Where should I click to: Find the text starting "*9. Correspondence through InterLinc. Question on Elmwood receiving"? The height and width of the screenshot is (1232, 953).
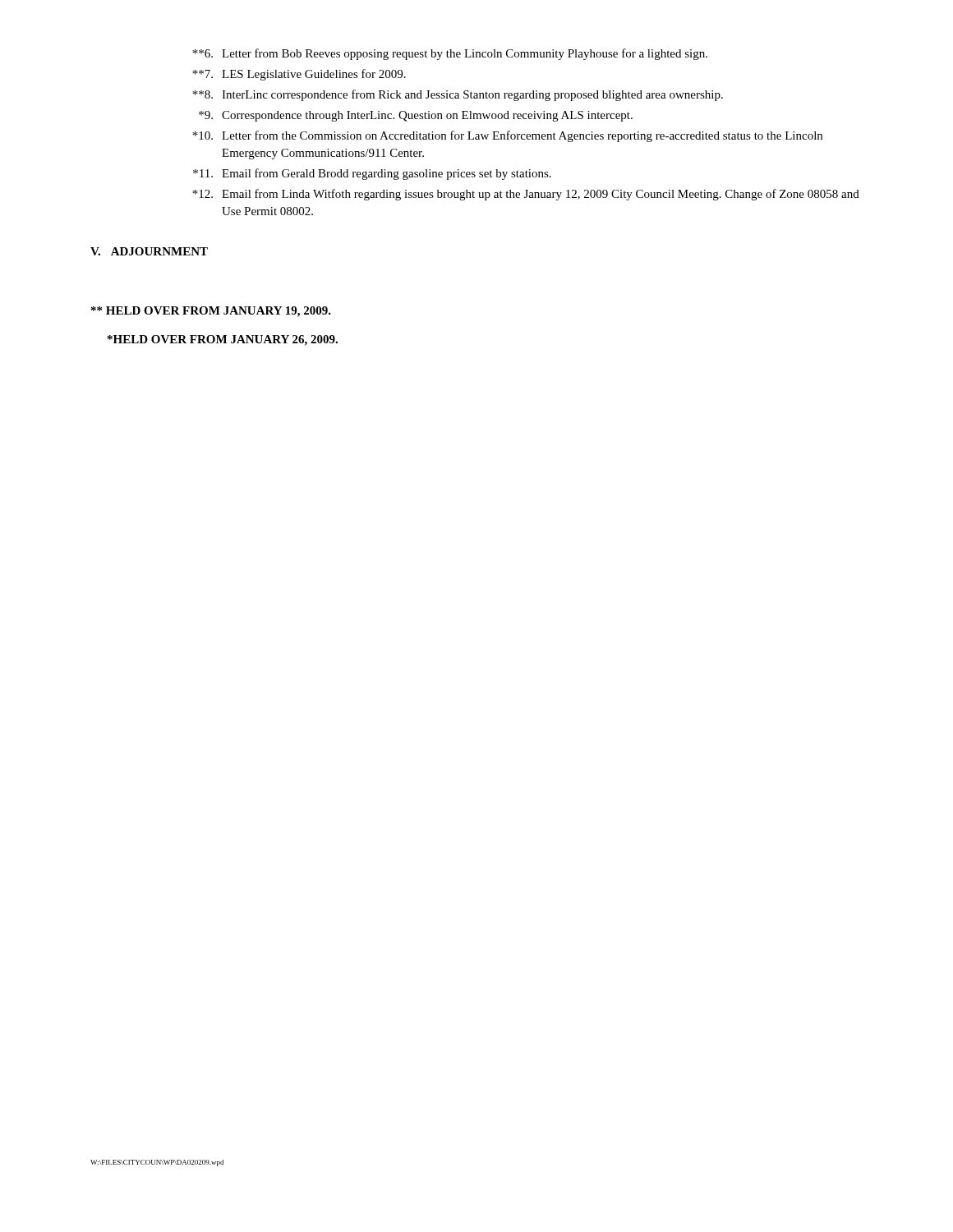[x=518, y=115]
